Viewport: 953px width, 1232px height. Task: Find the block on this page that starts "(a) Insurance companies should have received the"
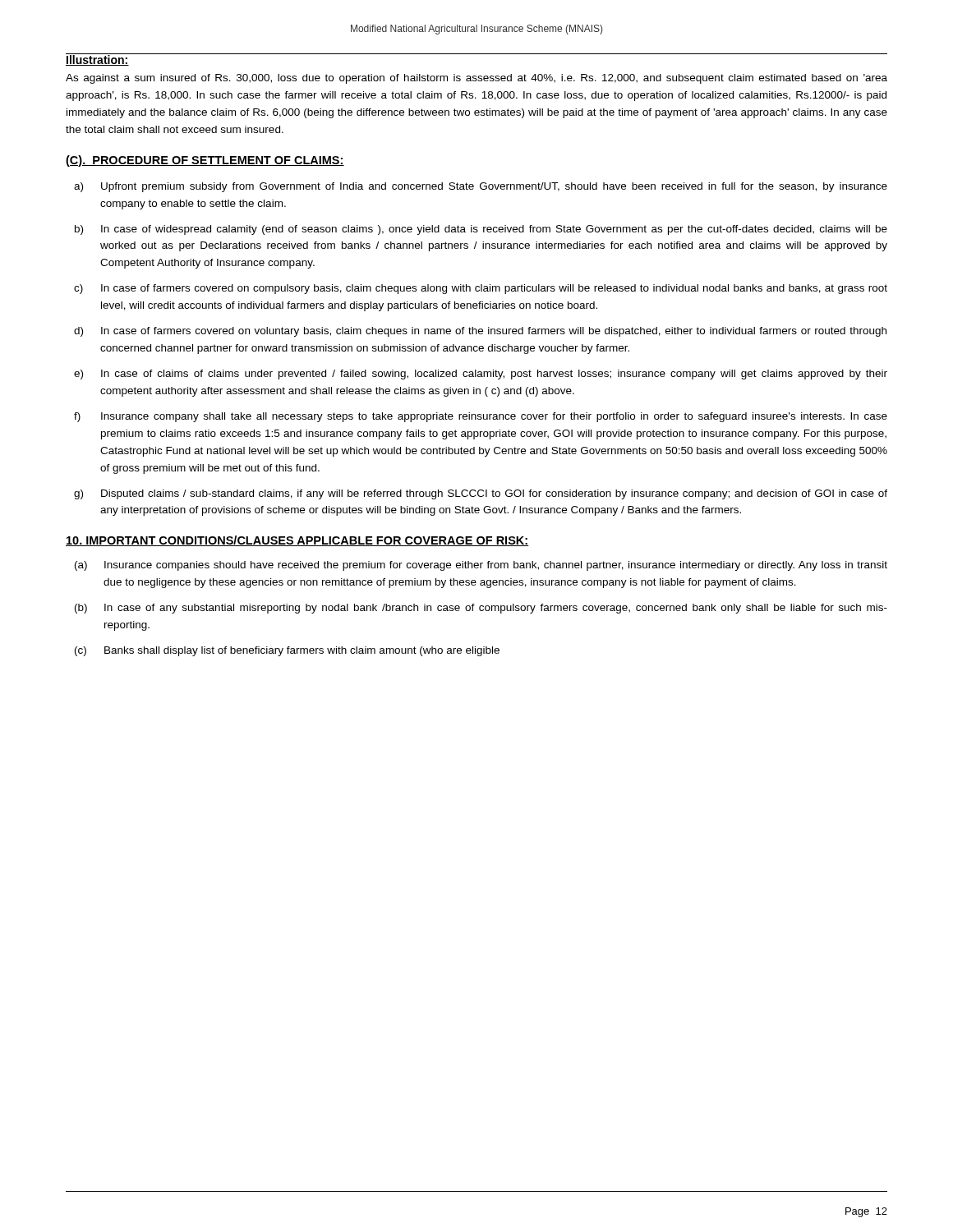pyautogui.click(x=481, y=574)
